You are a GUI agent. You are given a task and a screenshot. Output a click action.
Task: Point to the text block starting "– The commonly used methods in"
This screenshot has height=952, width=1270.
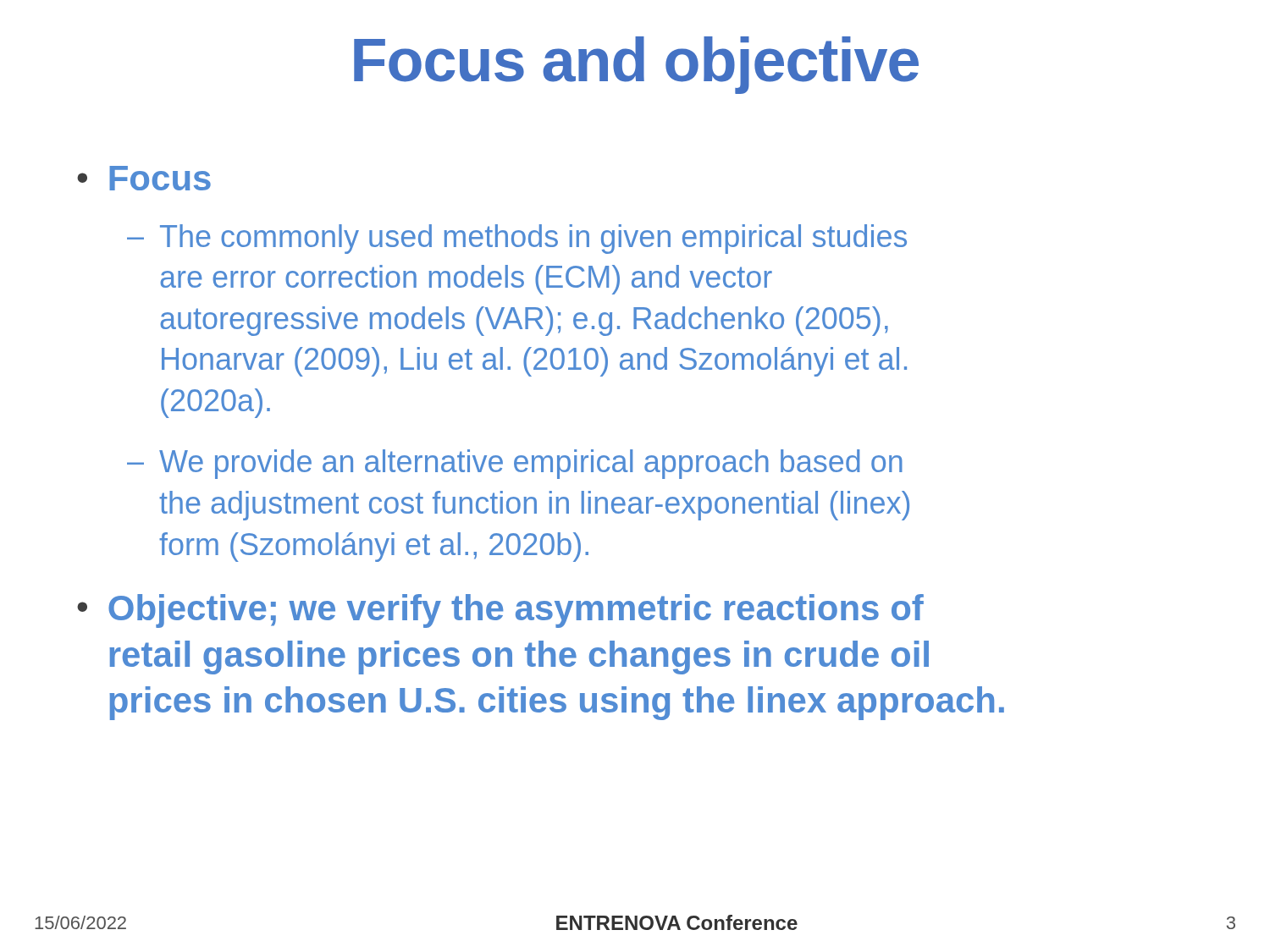[518, 319]
